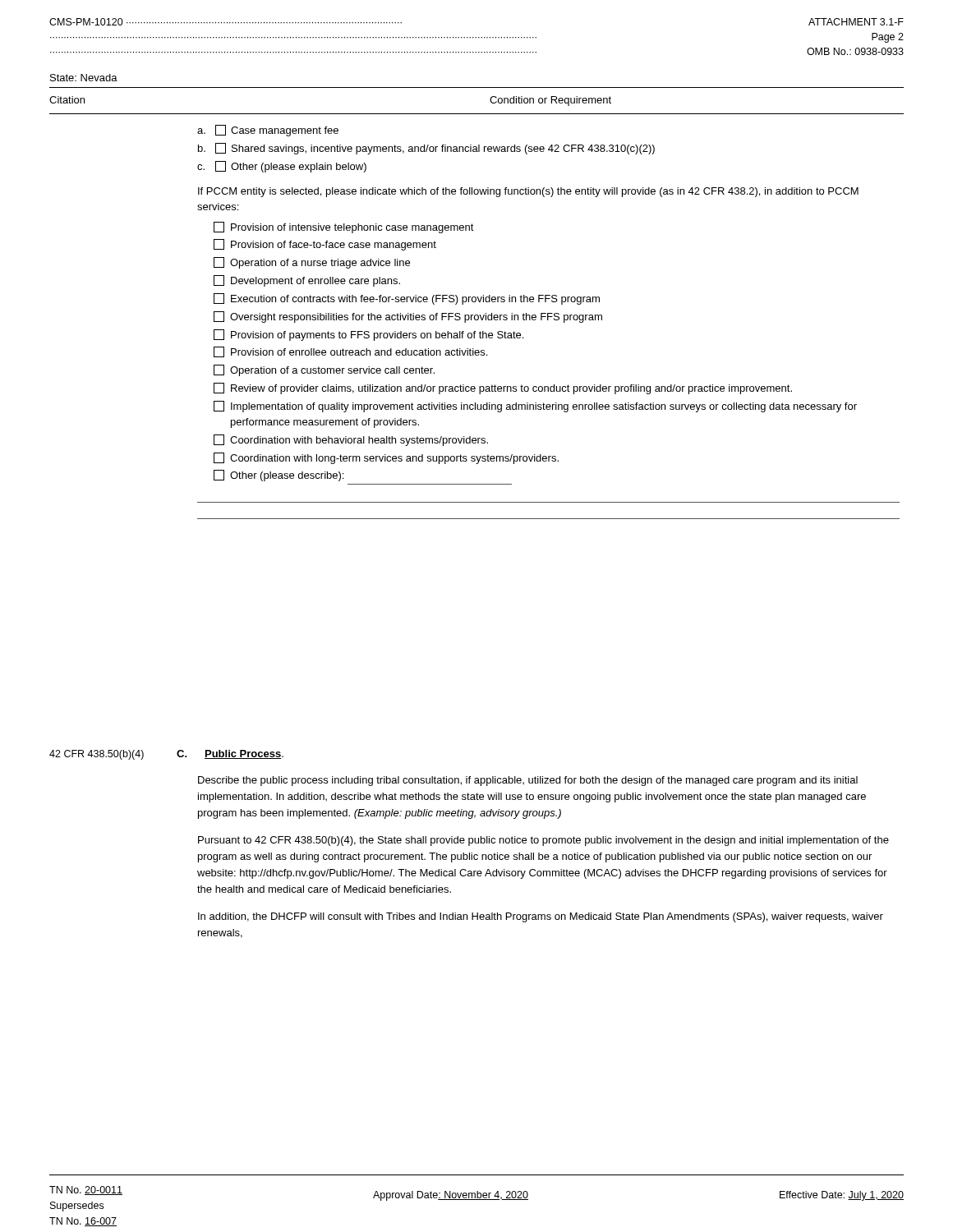
Task: Find the text that reads "42 CFR 438.50(b)(4)"
Action: (97, 754)
